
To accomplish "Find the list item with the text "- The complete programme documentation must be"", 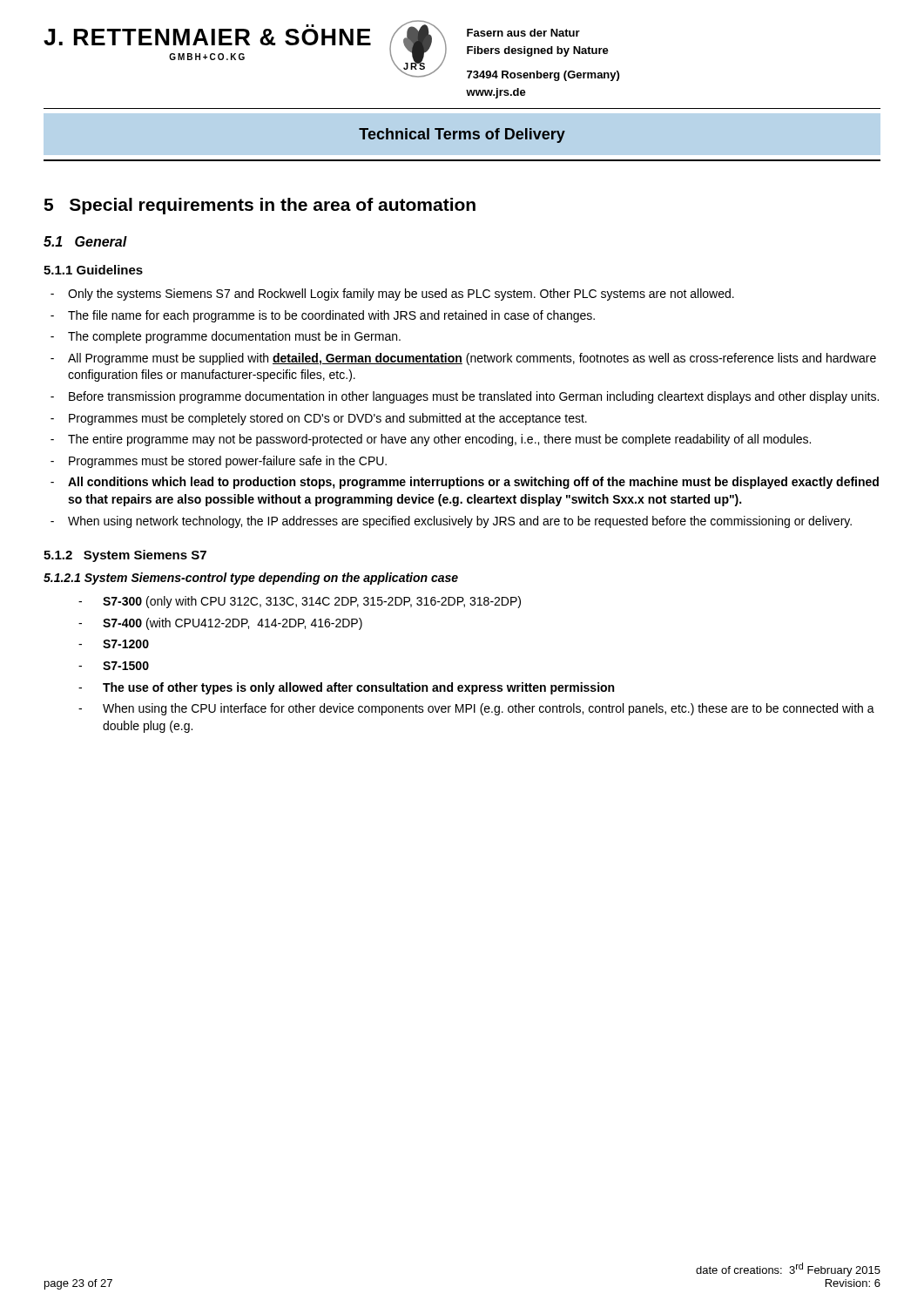I will point(226,337).
